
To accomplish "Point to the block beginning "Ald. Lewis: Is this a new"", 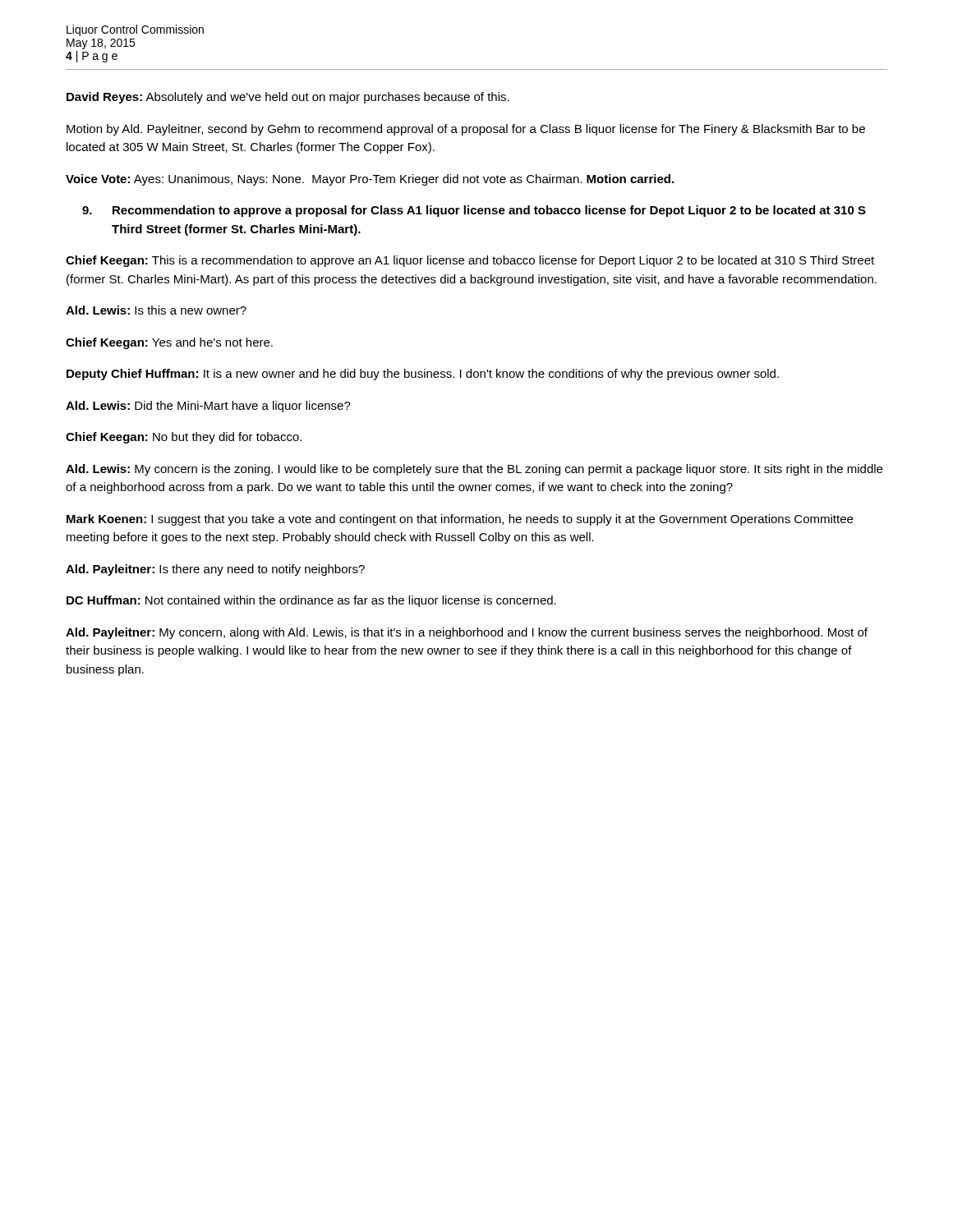I will (156, 310).
